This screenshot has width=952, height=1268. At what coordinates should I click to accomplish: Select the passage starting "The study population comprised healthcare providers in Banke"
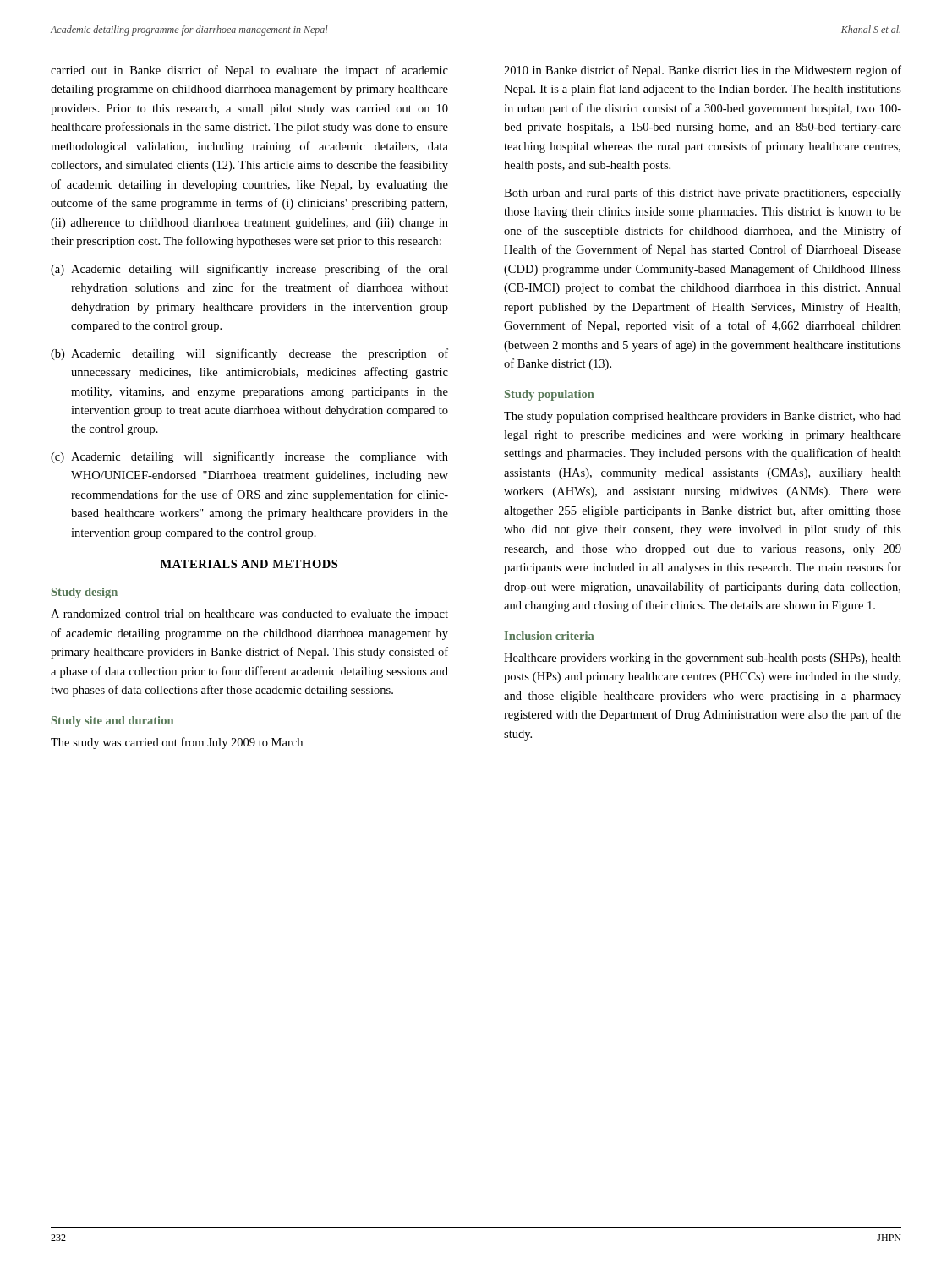pos(703,510)
